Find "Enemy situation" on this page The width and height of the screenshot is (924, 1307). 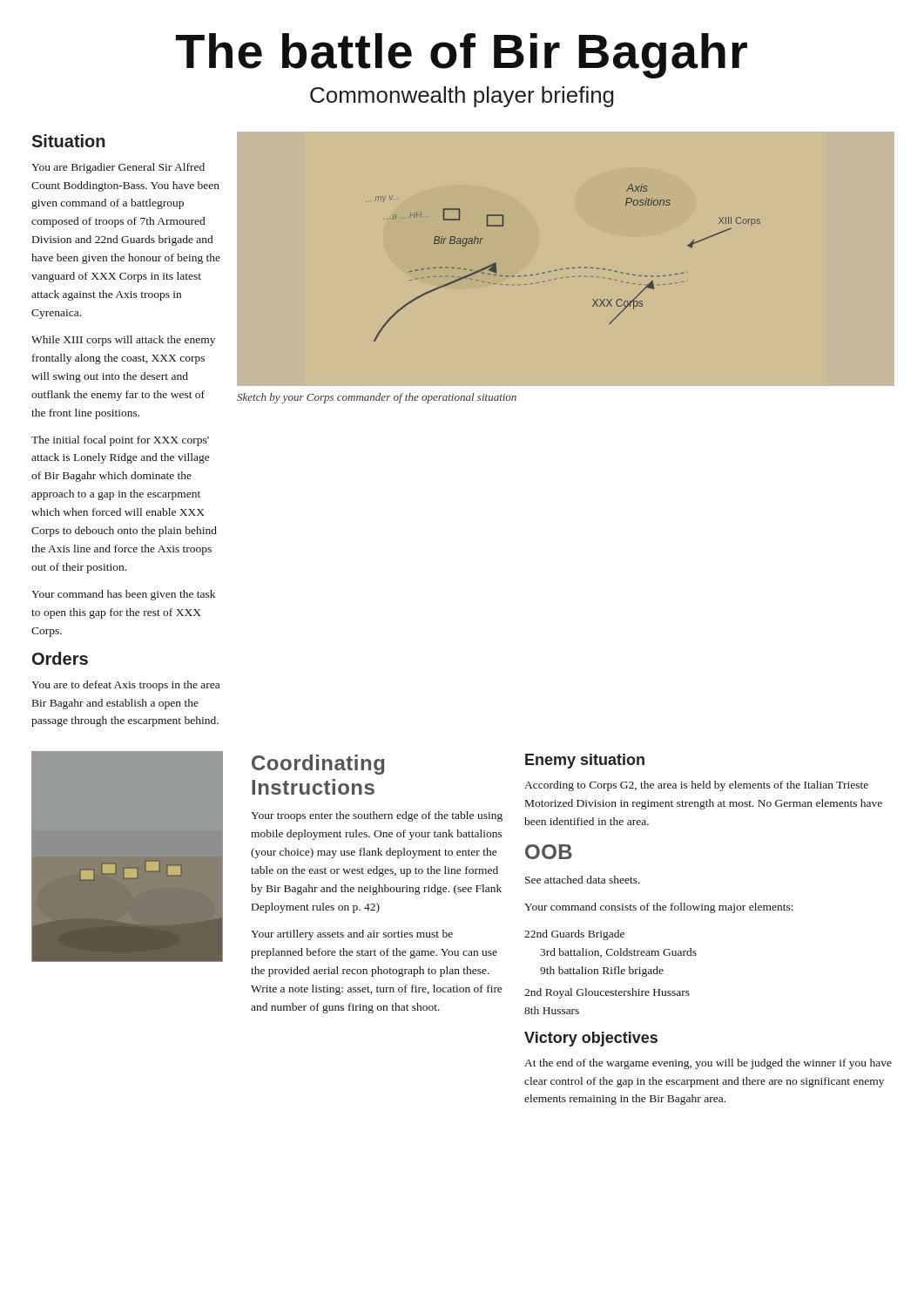pos(585,761)
